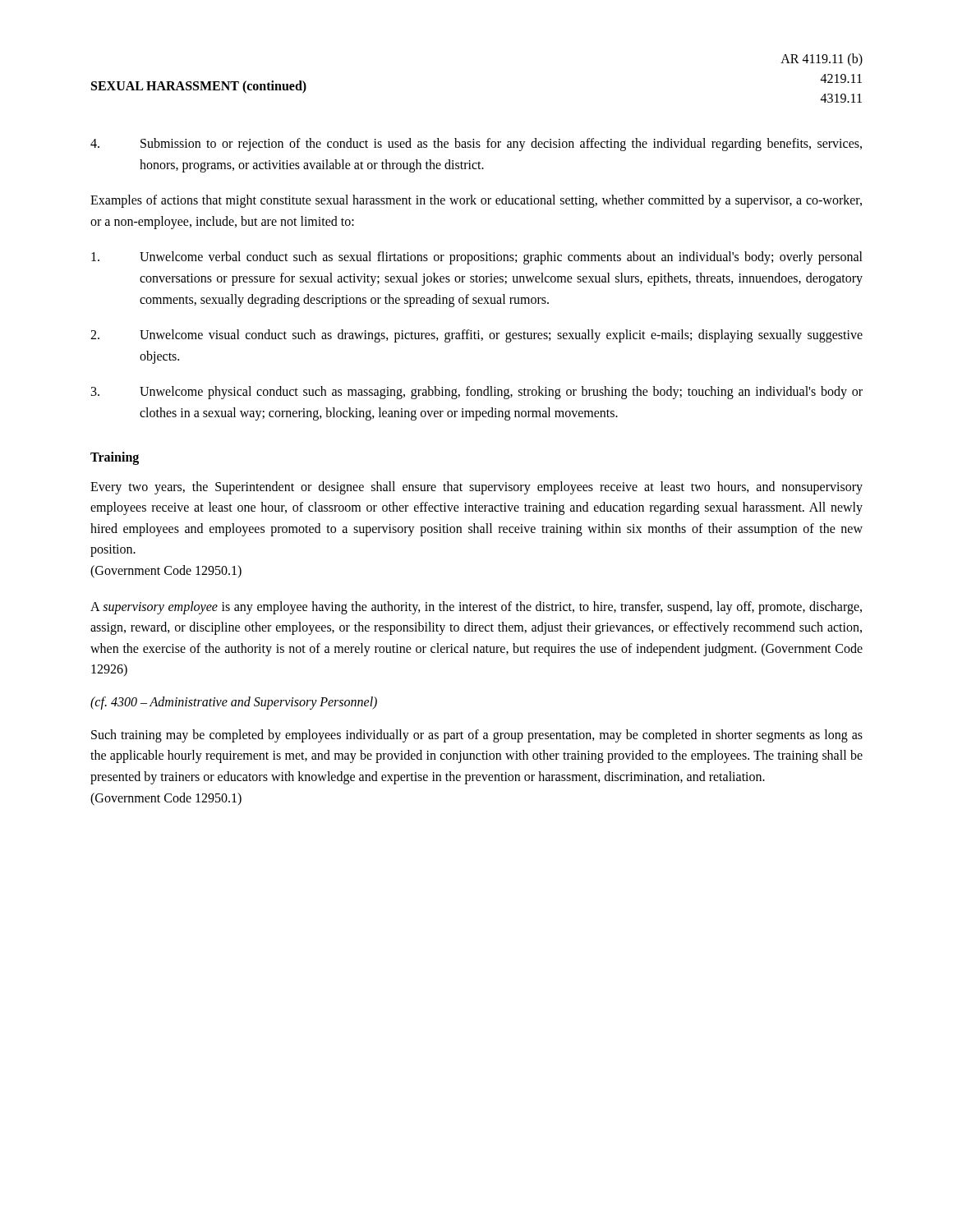Locate the block starting "Unwelcome verbal conduct"
The width and height of the screenshot is (953, 1232).
(476, 278)
